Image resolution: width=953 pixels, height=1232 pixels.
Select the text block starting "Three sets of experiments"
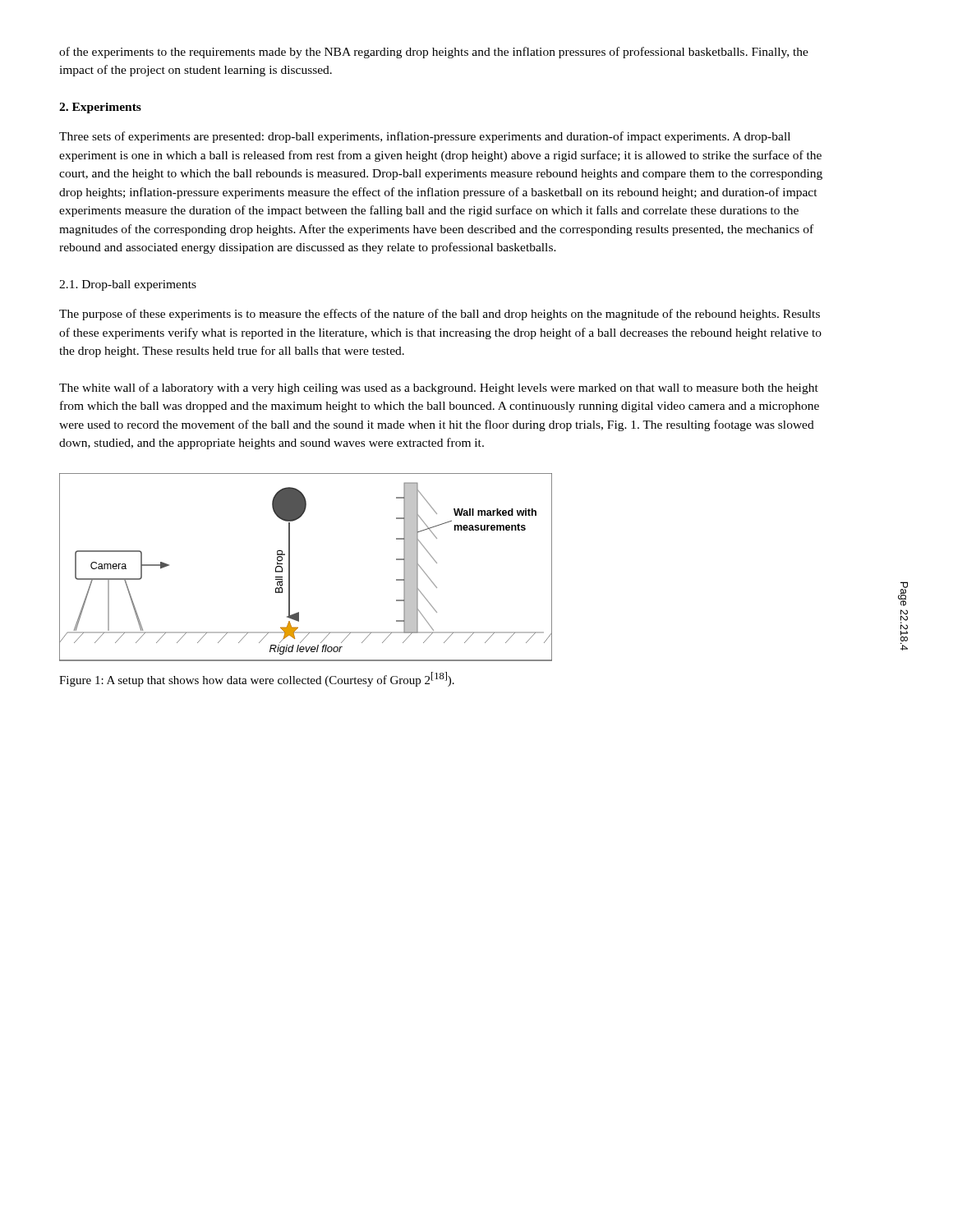(441, 192)
